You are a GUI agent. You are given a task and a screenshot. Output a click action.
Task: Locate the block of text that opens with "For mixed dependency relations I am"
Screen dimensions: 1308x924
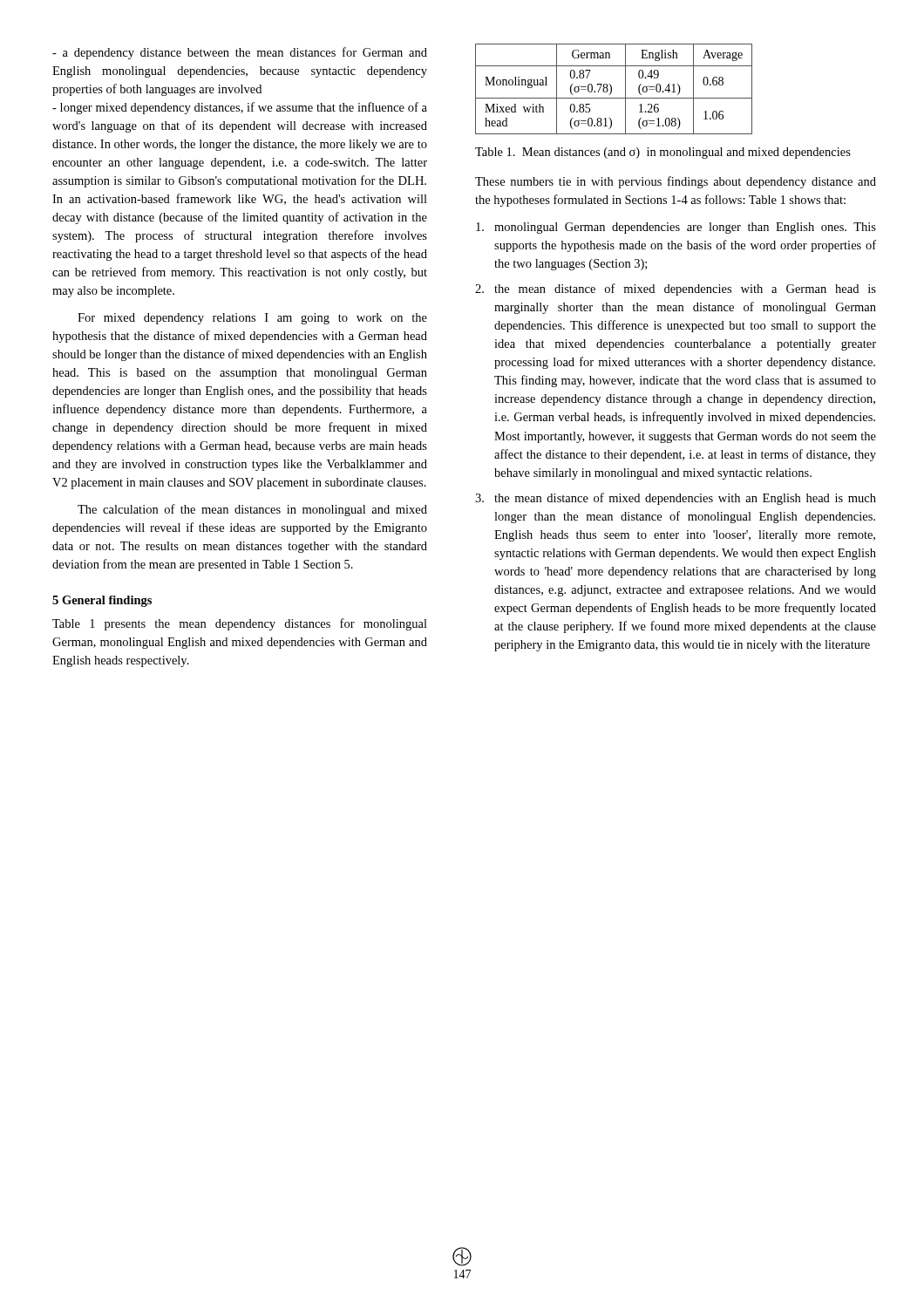[240, 400]
